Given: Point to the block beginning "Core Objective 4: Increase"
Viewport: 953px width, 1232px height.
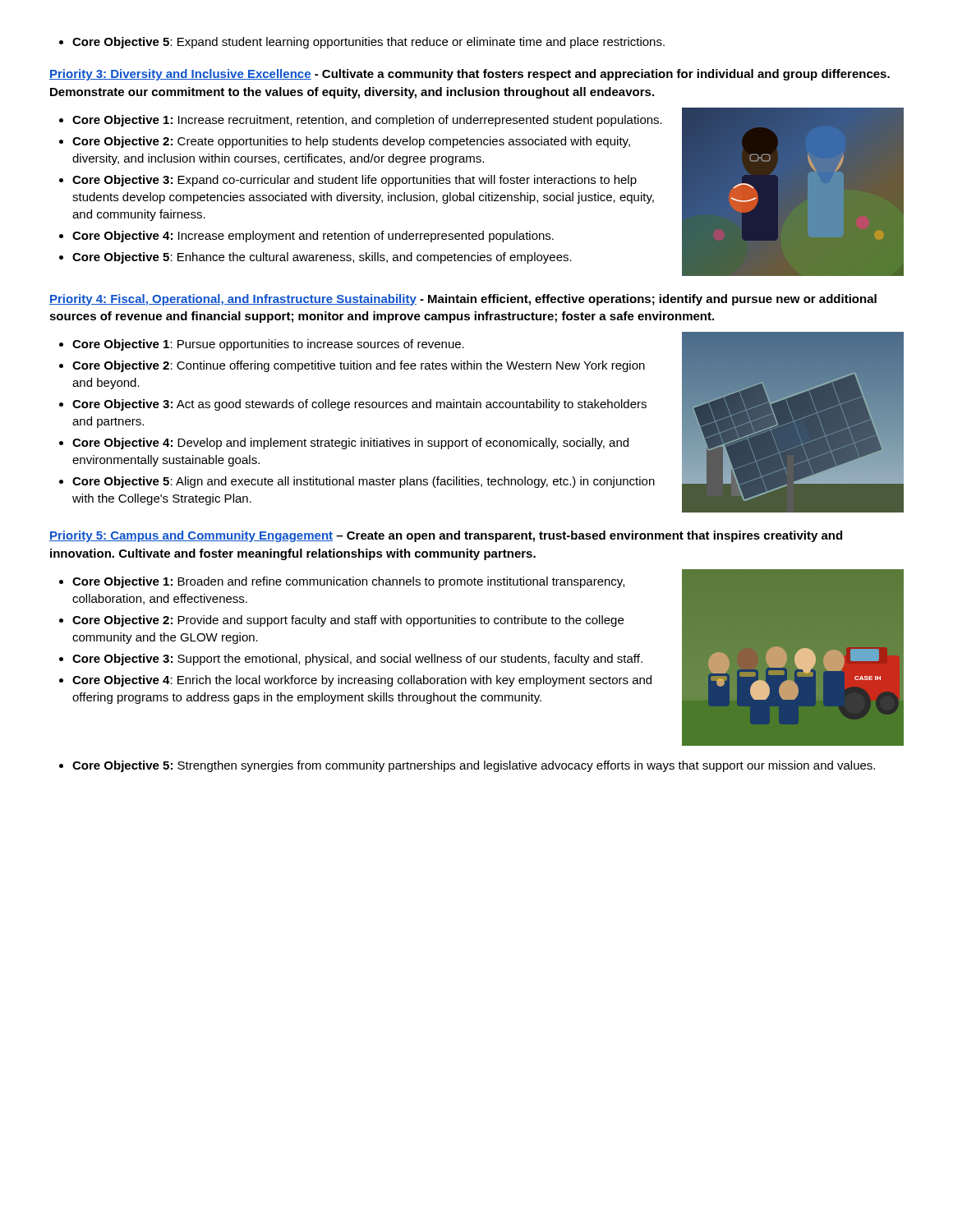Looking at the screenshot, I should pos(313,235).
